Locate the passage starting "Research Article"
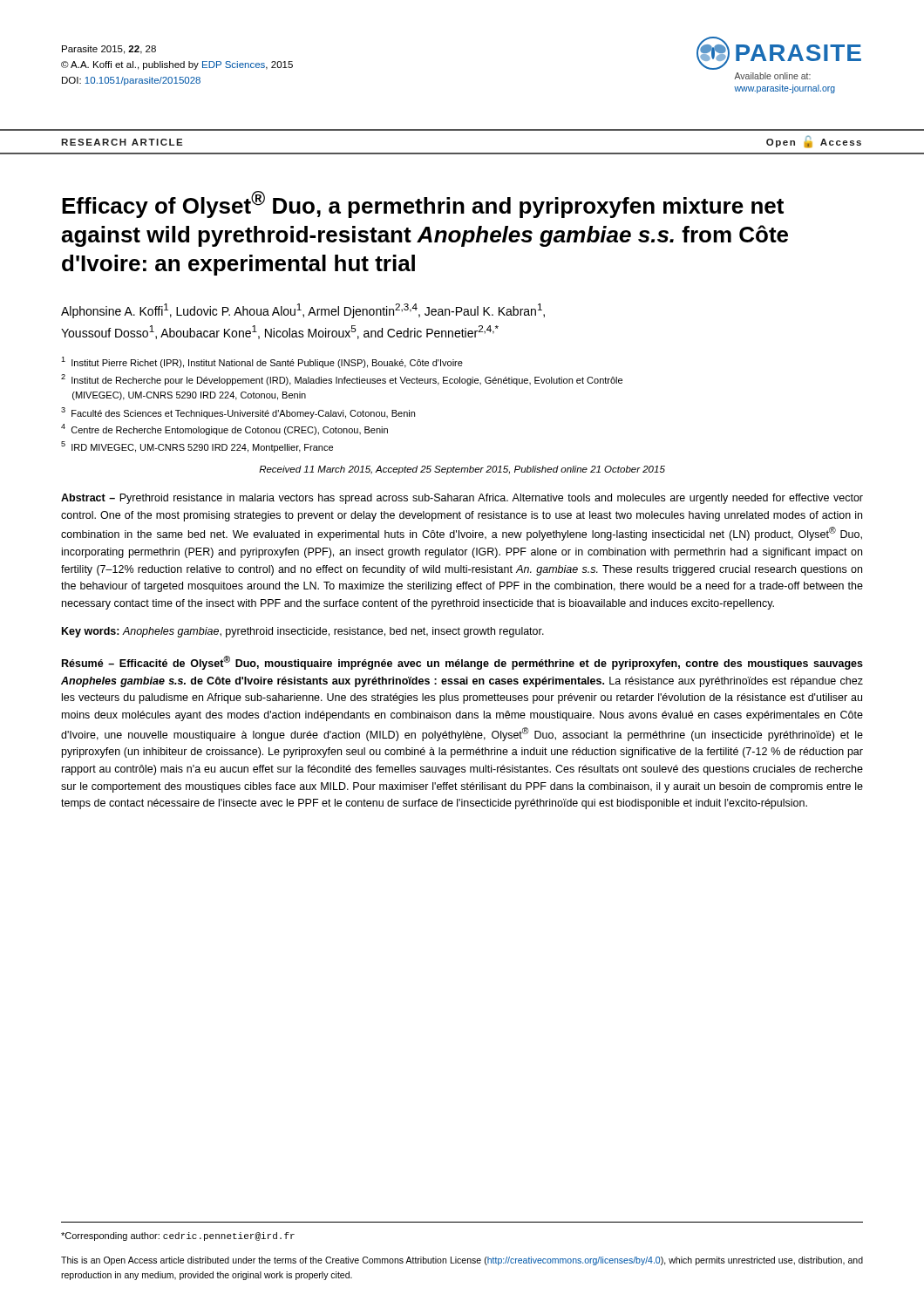The width and height of the screenshot is (924, 1308). [123, 142]
